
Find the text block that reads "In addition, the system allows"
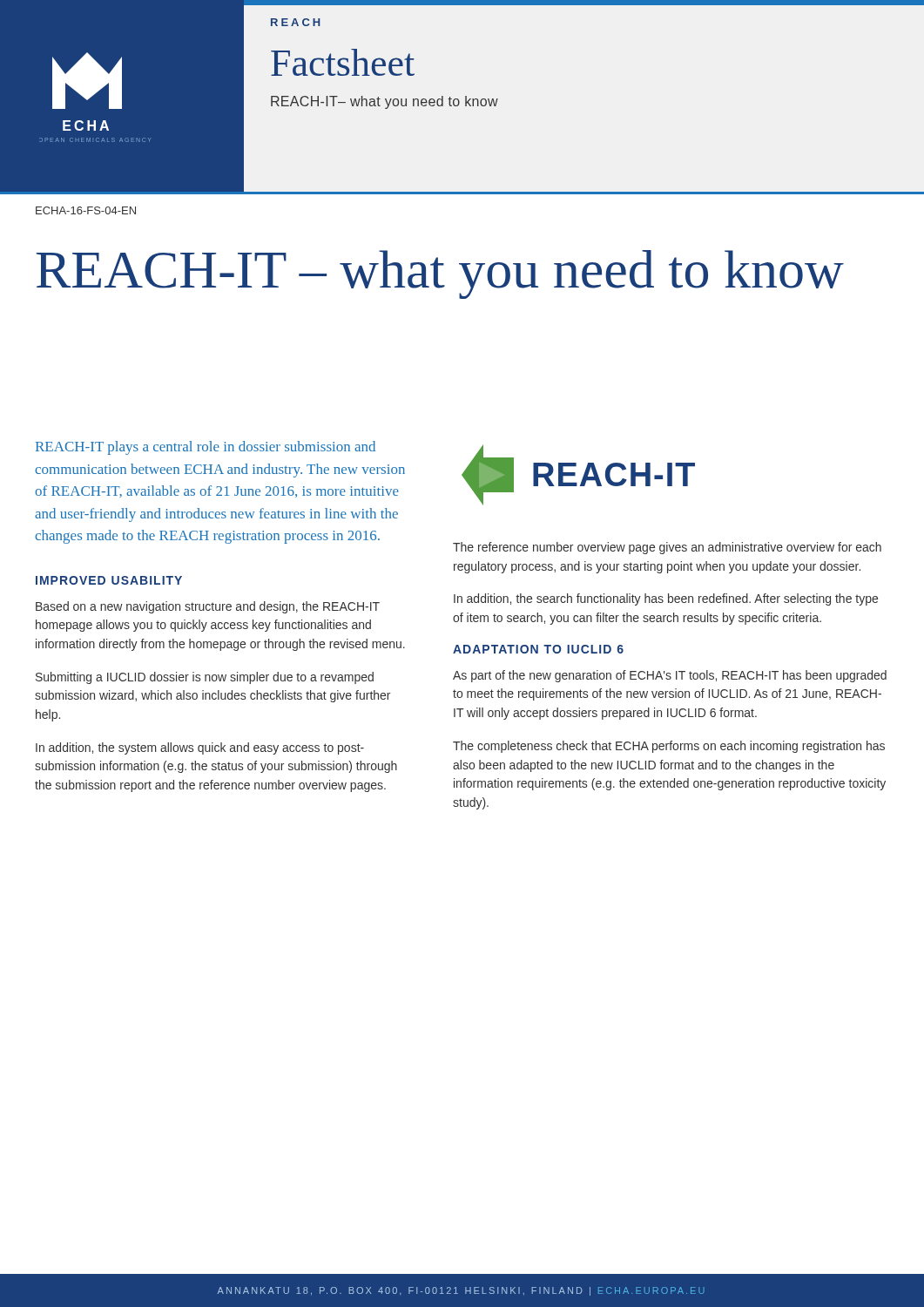pyautogui.click(x=216, y=766)
